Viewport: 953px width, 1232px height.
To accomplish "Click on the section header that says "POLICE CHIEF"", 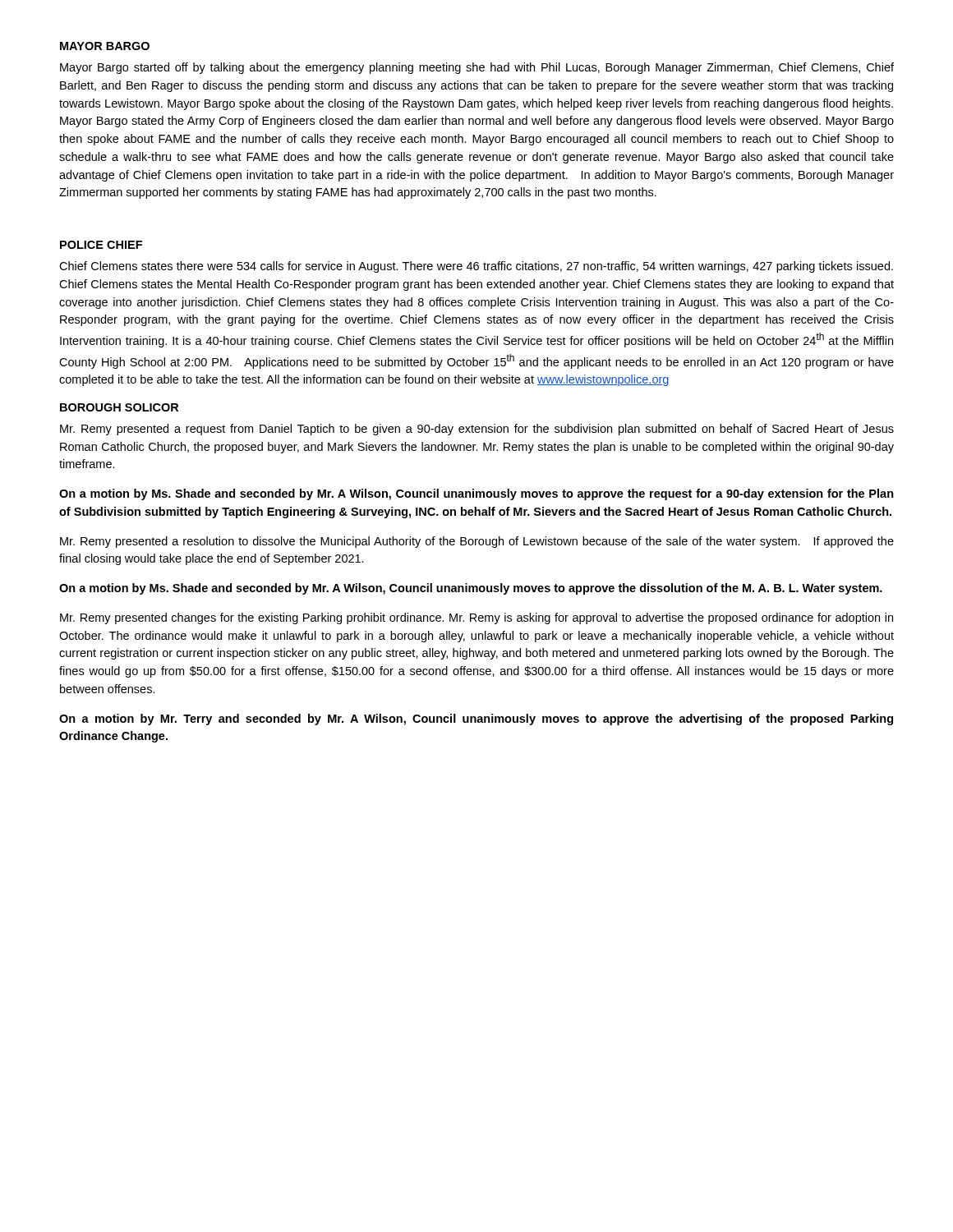I will [101, 245].
